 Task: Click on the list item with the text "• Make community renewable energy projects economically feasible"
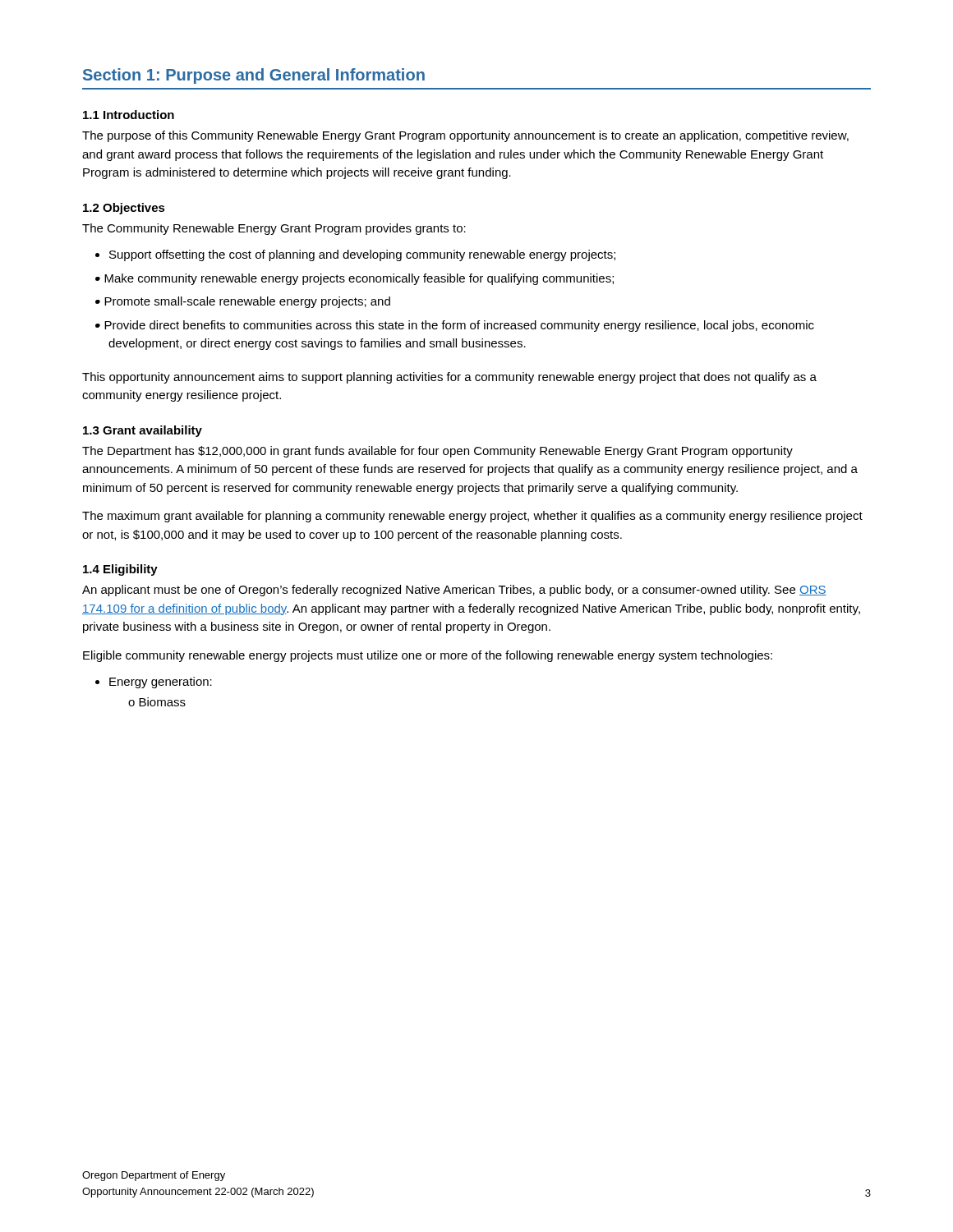[x=476, y=278]
